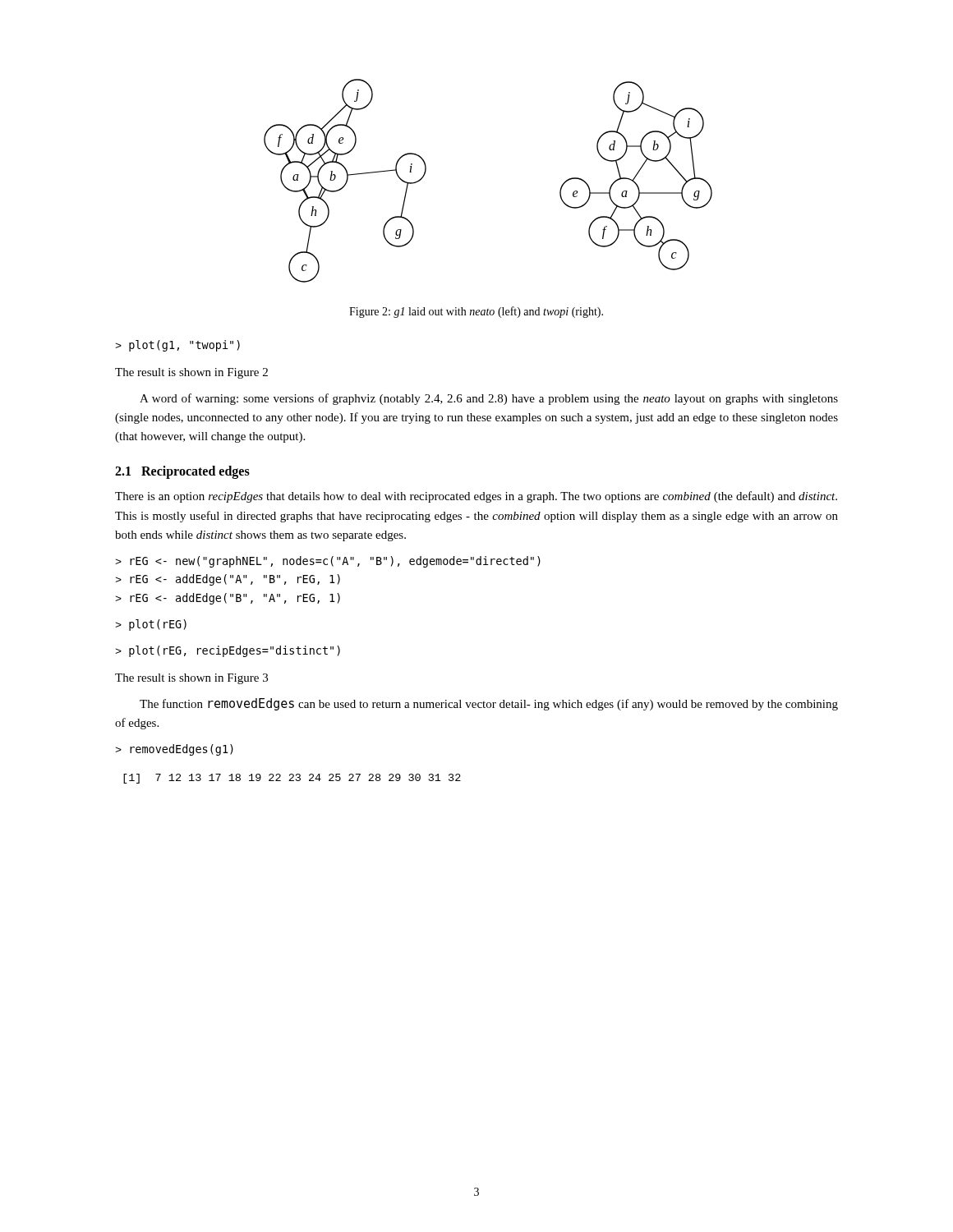Screen dimensions: 1232x953
Task: Point to the block starting "There is an option"
Action: pyautogui.click(x=476, y=515)
